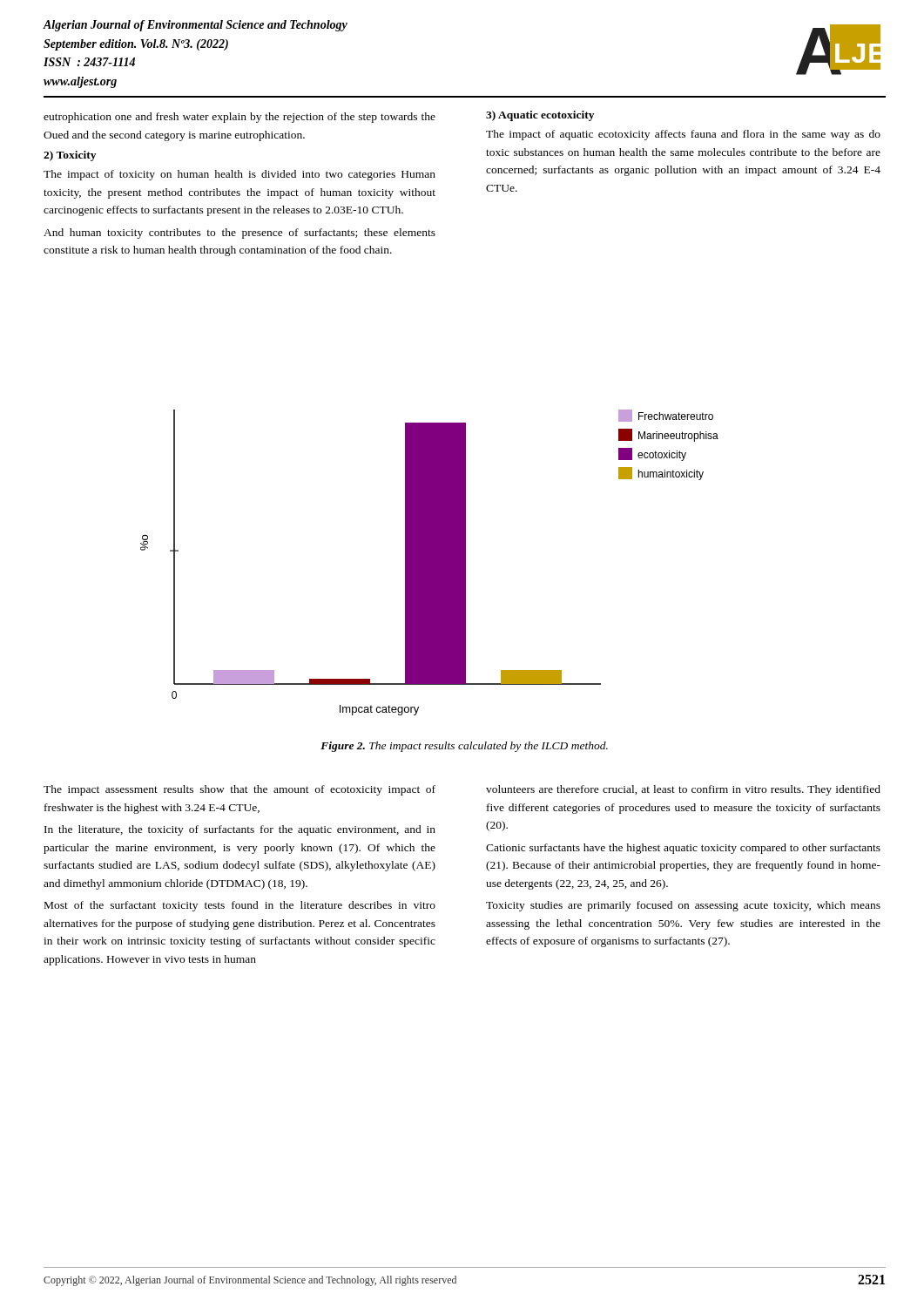Click on the text block that reads "The impact assessment results show that the"
Screen dimensions: 1307x924
click(x=240, y=798)
